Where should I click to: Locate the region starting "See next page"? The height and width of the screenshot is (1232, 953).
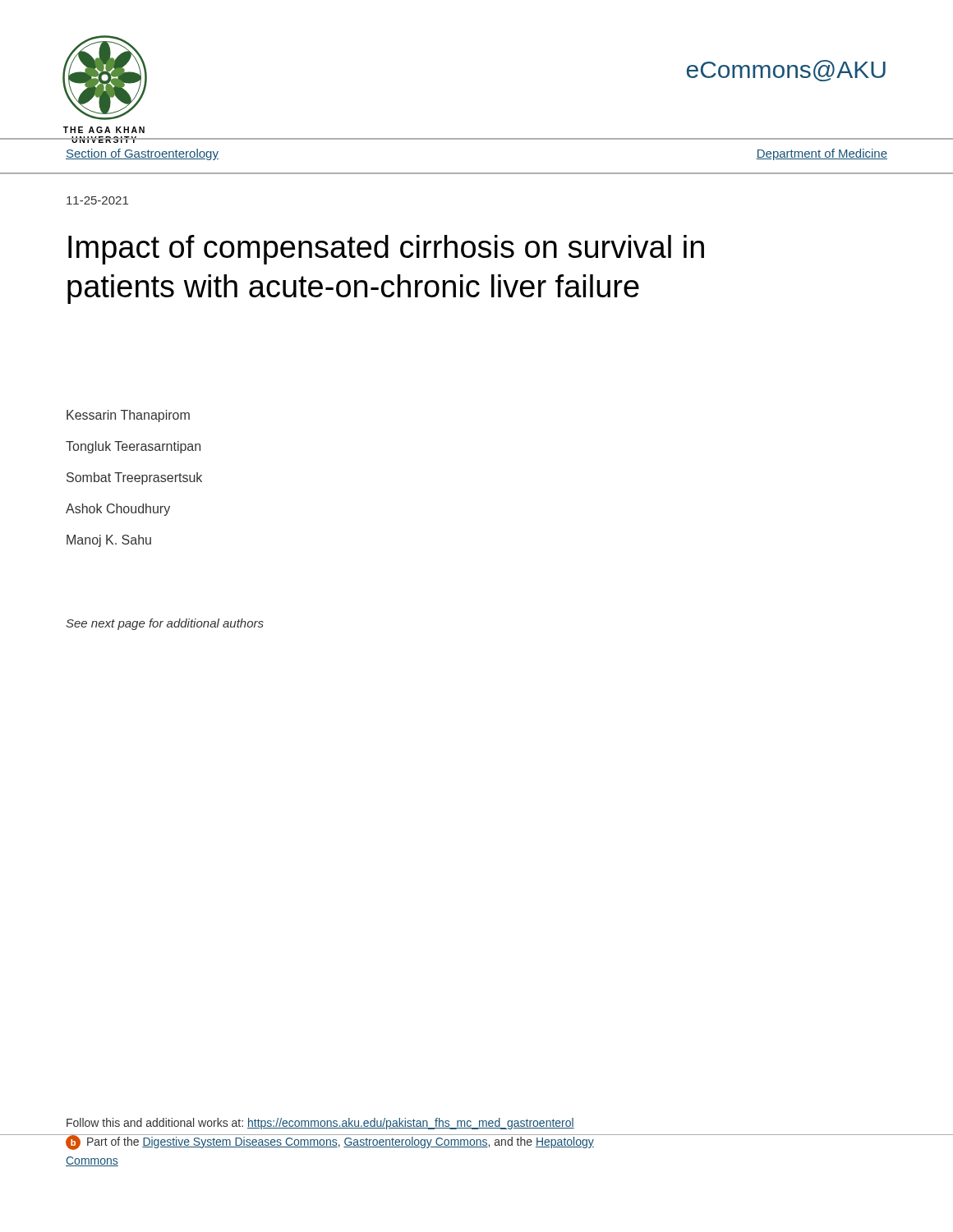coord(165,623)
